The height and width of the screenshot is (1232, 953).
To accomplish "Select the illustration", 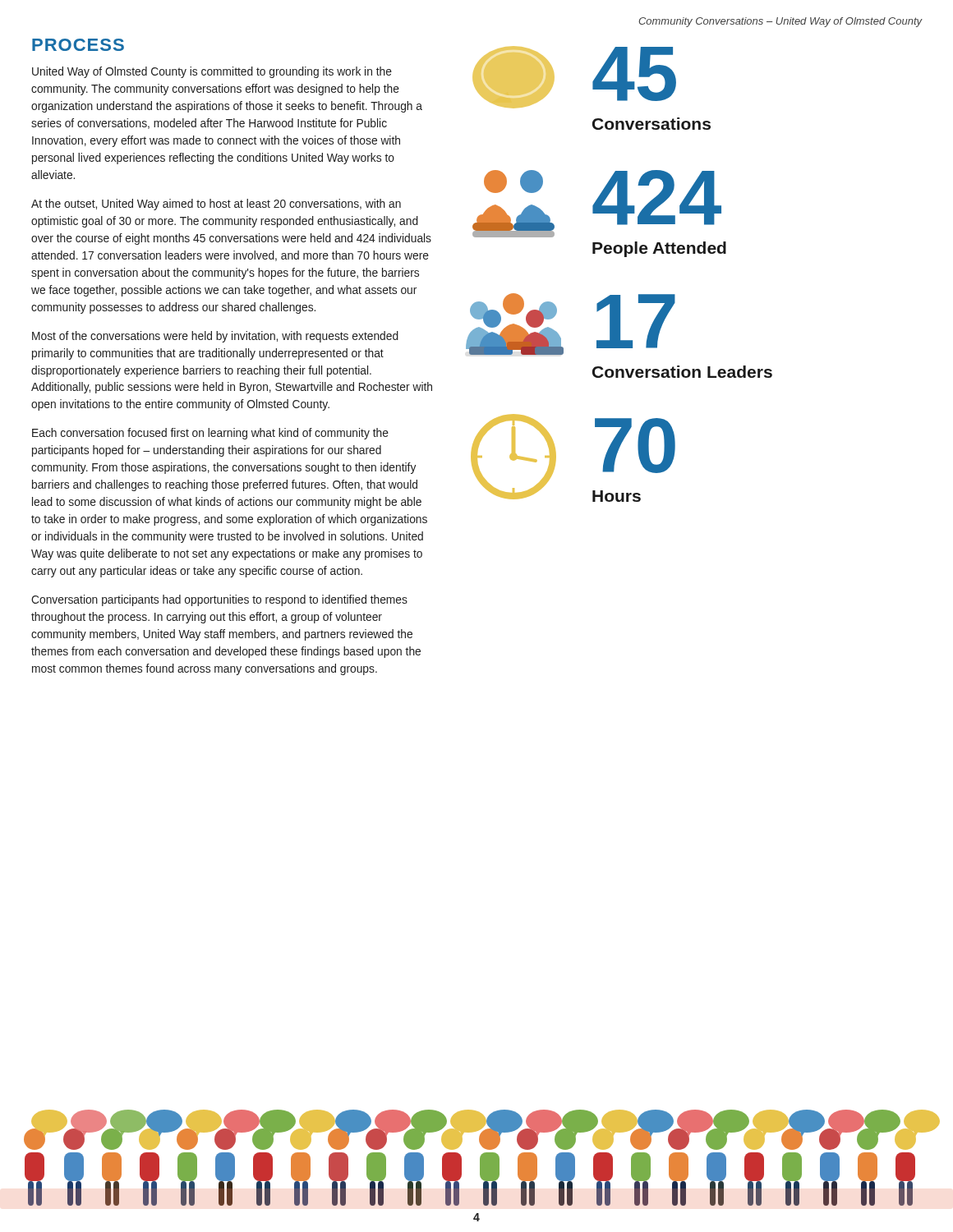I will 476,1139.
